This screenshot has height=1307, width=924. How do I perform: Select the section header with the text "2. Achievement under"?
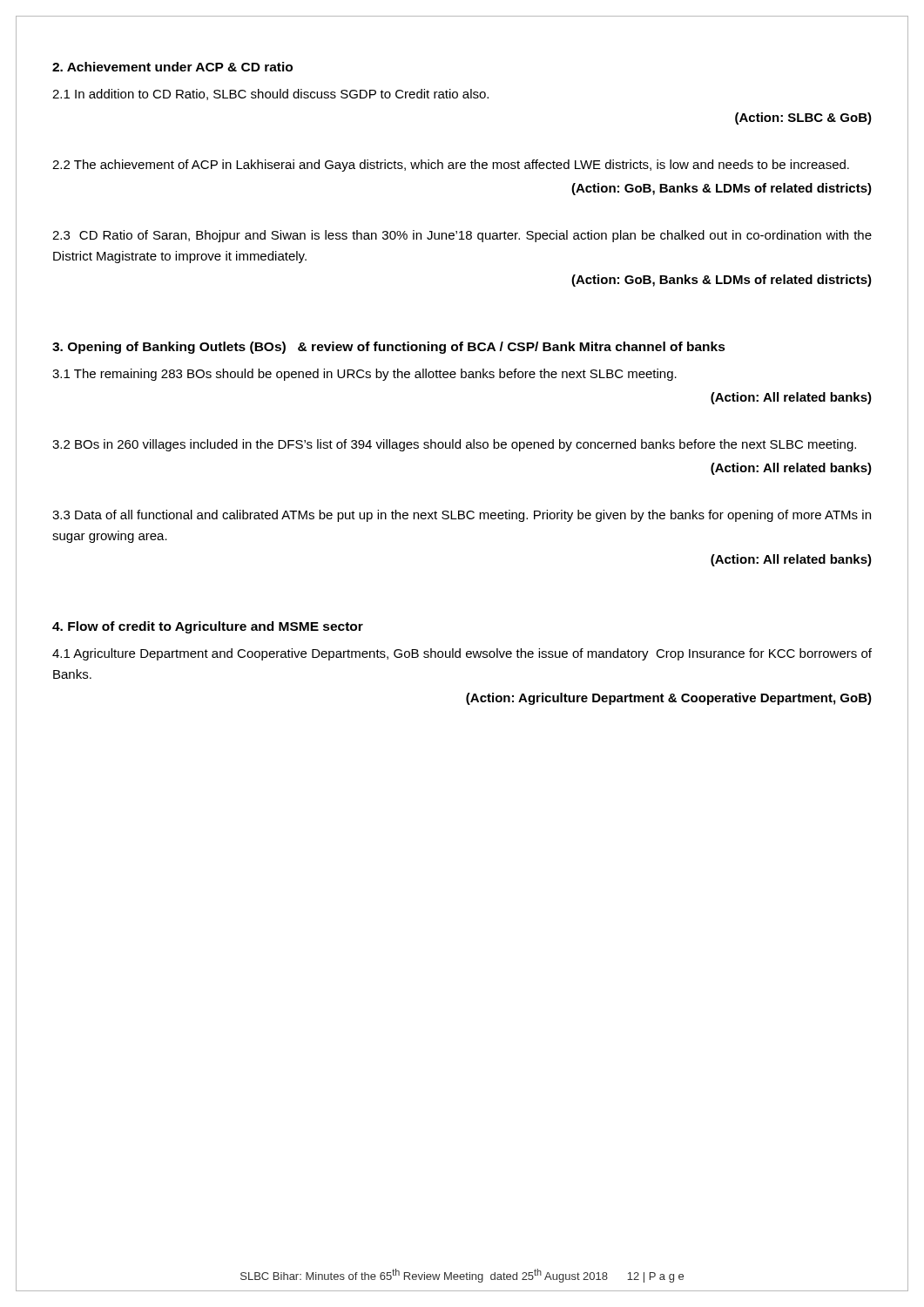(x=173, y=67)
